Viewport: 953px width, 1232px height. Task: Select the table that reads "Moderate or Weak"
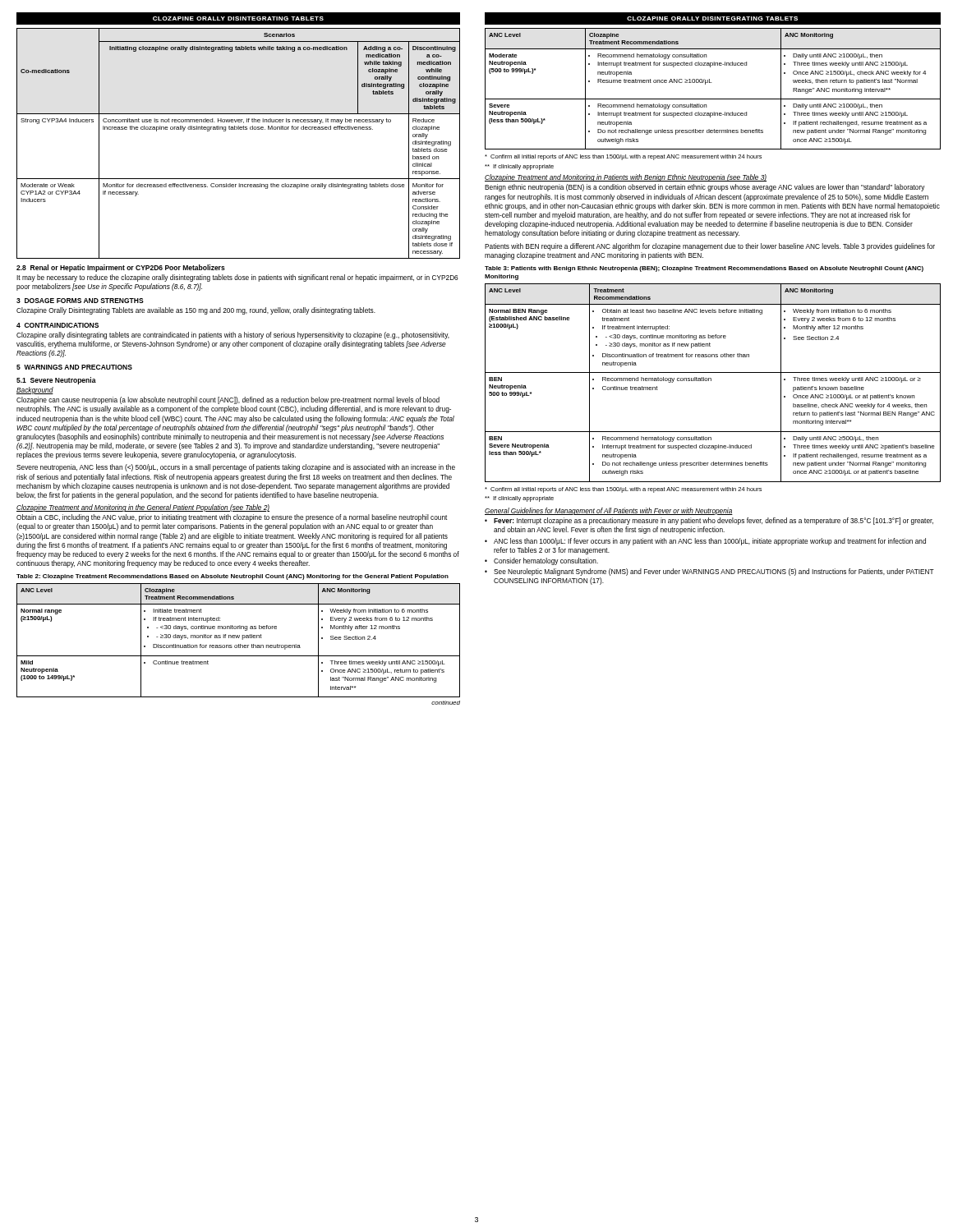point(238,143)
